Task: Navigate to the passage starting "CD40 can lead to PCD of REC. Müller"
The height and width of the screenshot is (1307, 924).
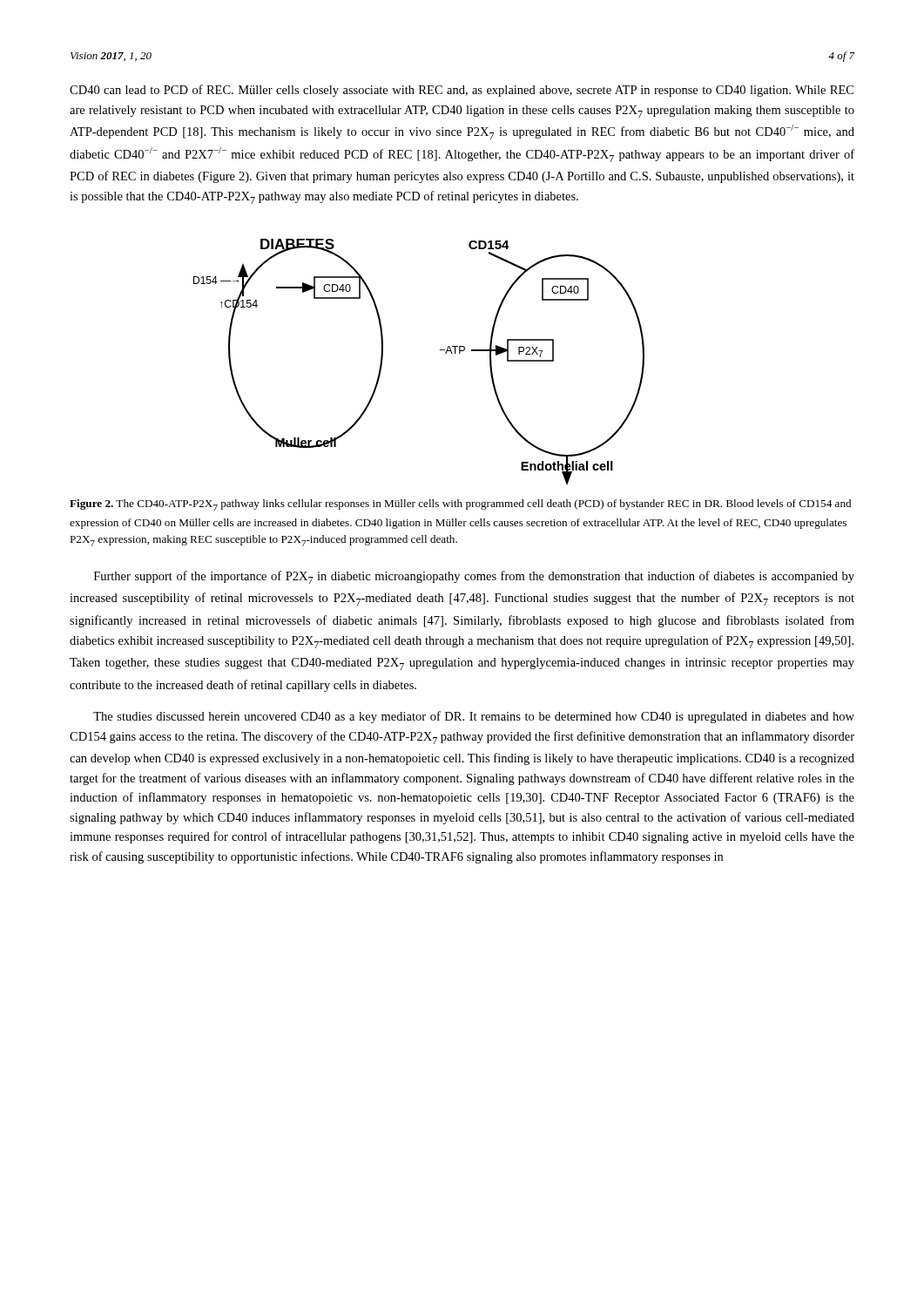Action: click(462, 145)
